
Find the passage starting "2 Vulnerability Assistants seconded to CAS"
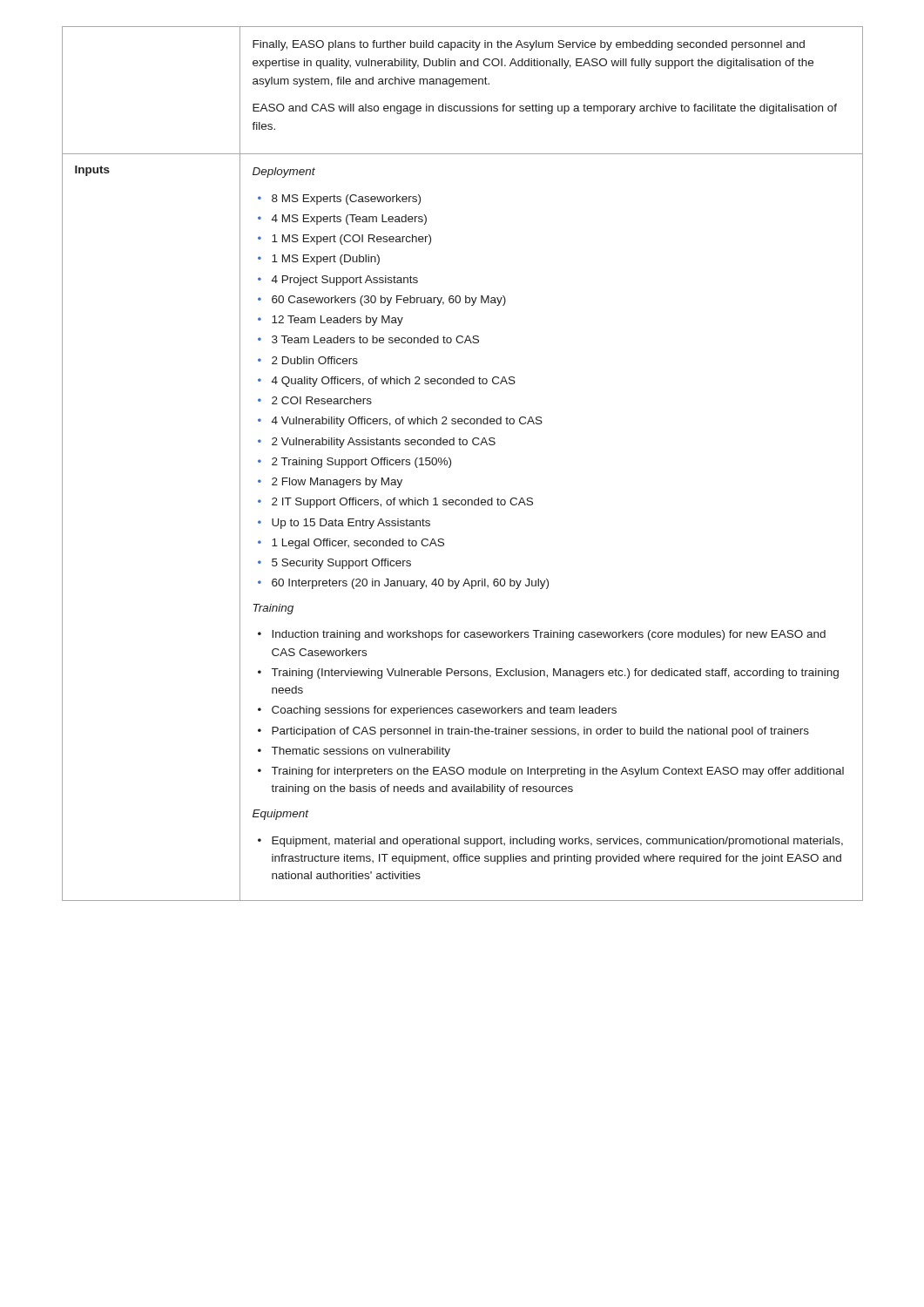[x=383, y=441]
